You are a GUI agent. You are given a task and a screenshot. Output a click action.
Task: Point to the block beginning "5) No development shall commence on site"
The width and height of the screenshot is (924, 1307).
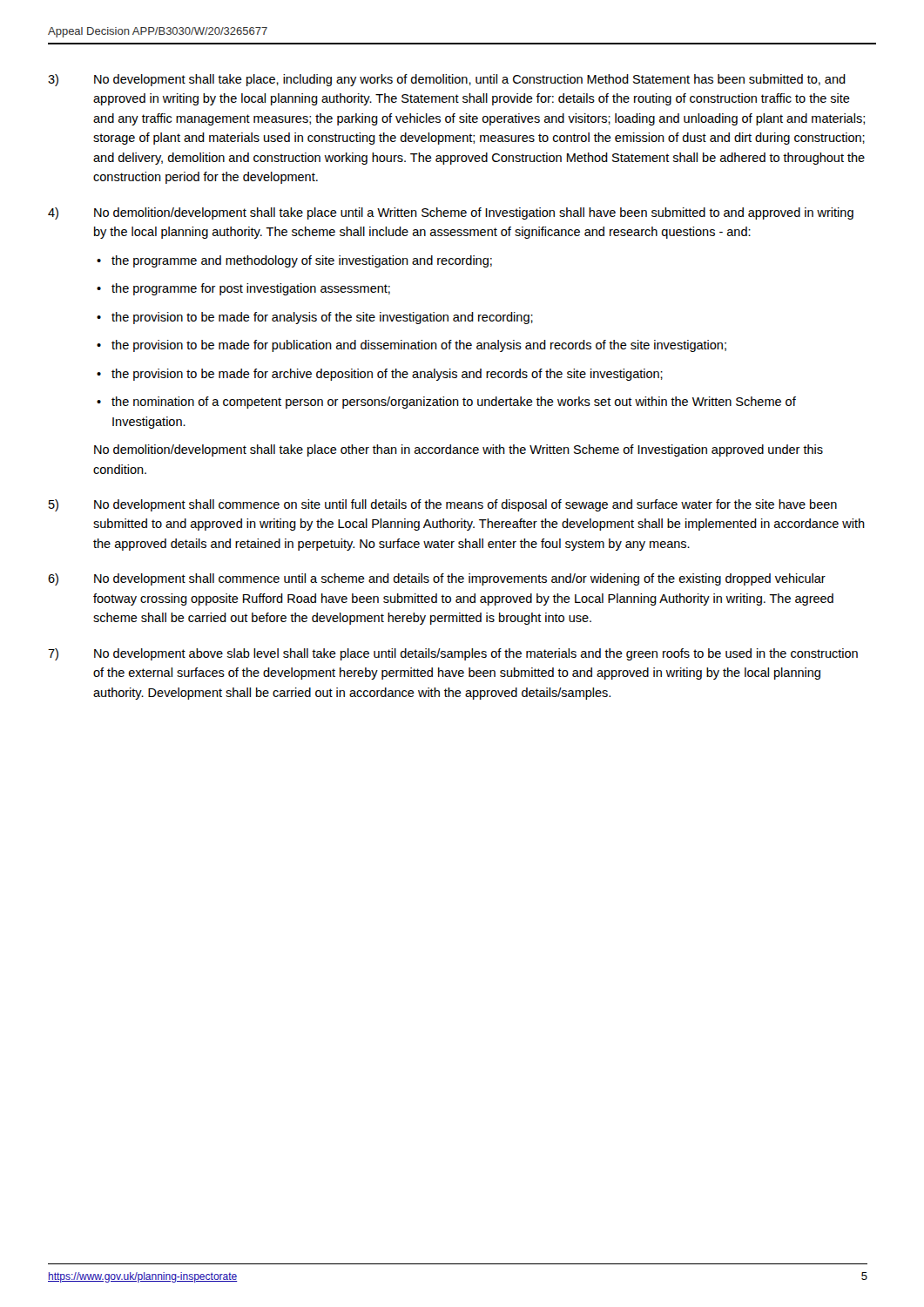(x=458, y=524)
